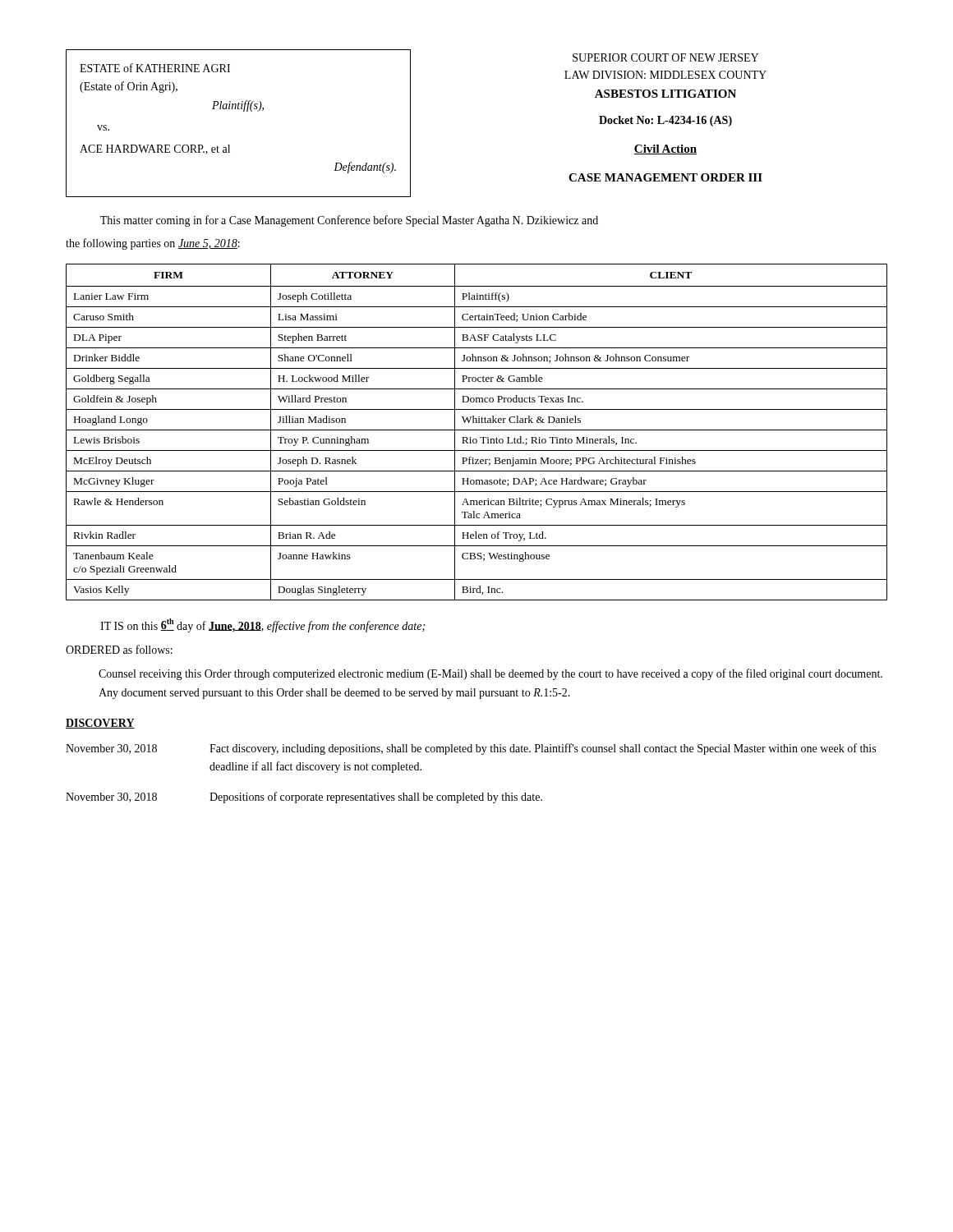Locate the block starting "IT IS on this"
The width and height of the screenshot is (953, 1232).
(246, 625)
